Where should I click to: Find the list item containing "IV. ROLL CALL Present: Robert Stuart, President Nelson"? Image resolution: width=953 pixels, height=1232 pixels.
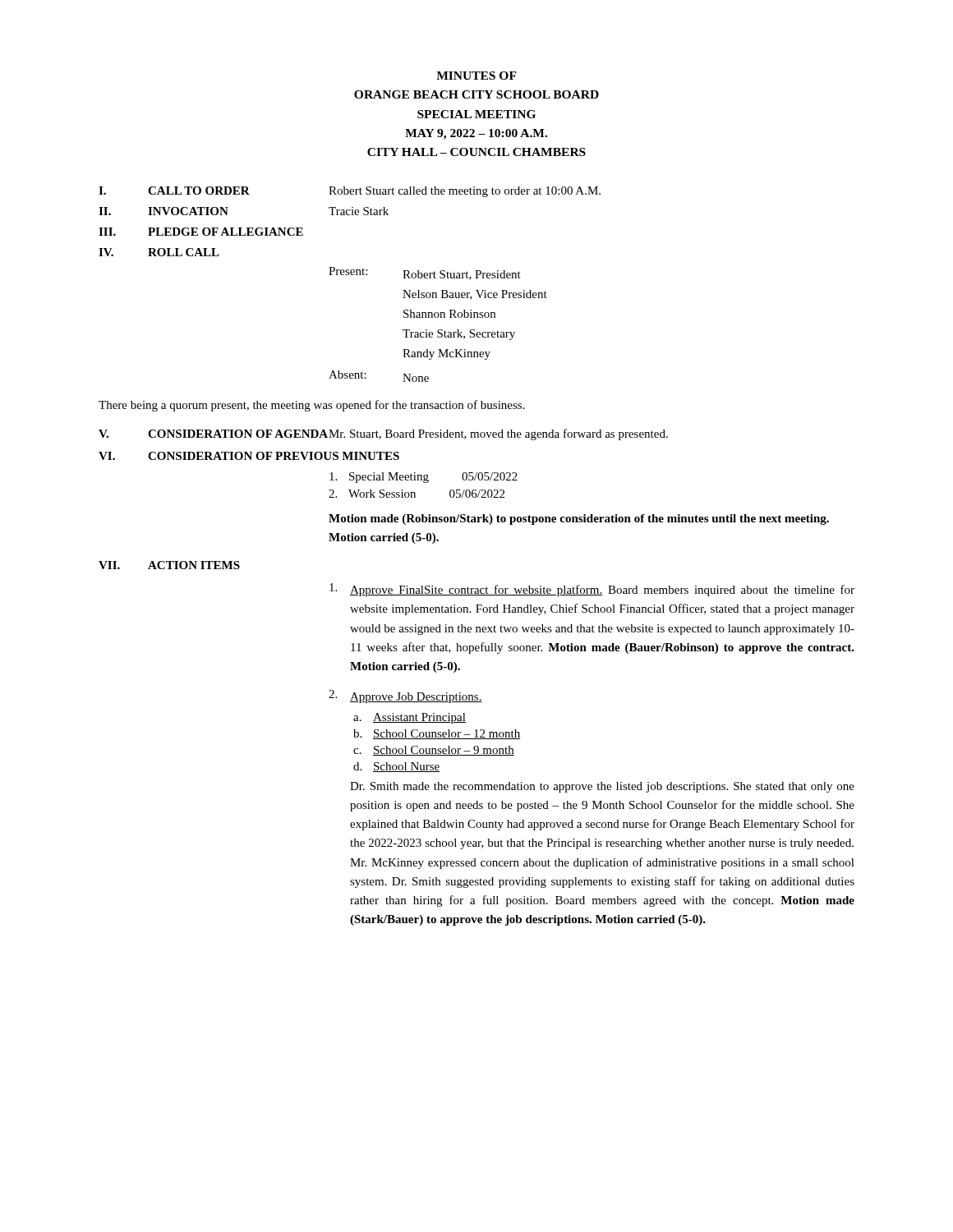pyautogui.click(x=476, y=317)
